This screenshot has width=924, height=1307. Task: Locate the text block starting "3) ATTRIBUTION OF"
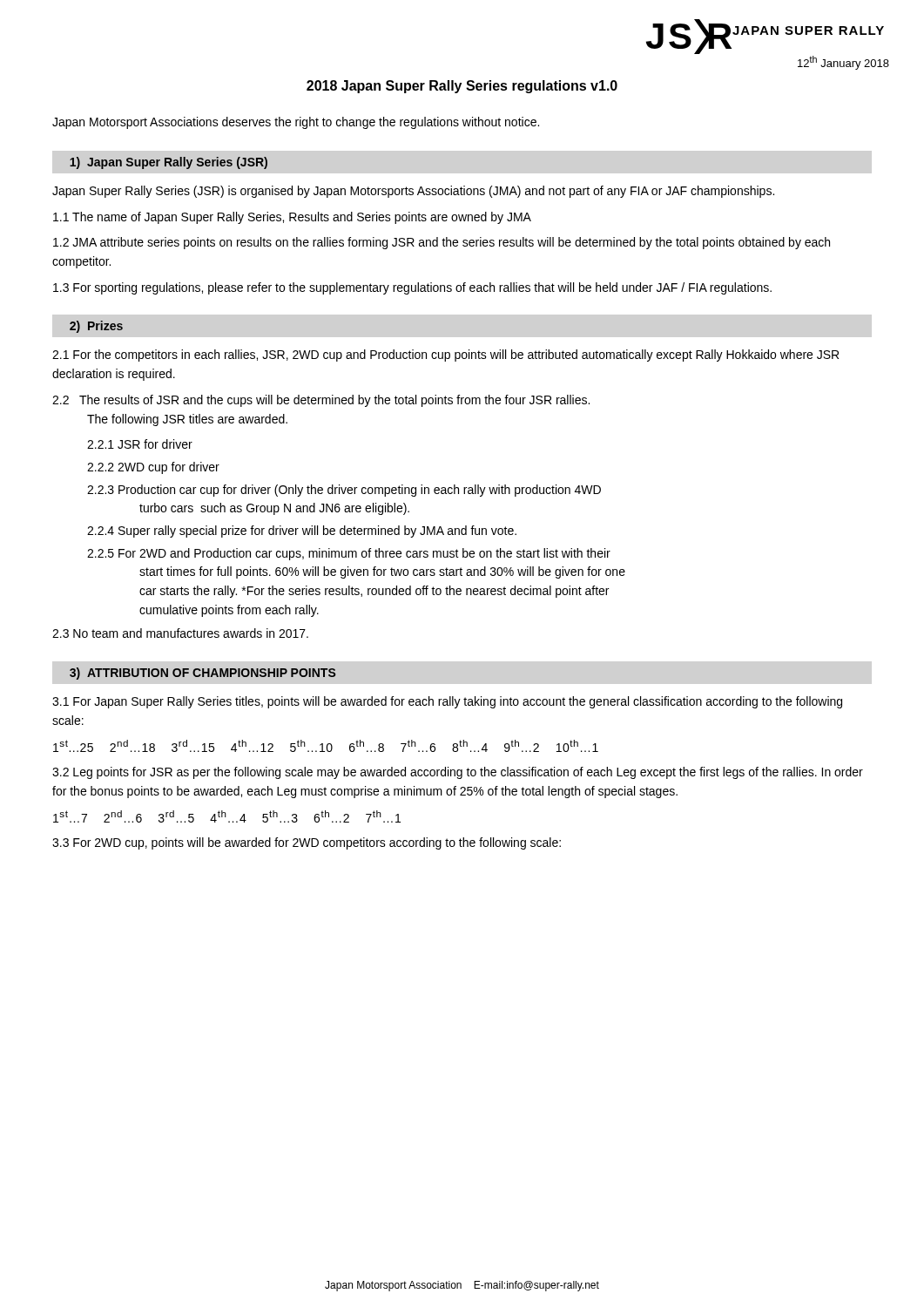[x=199, y=673]
